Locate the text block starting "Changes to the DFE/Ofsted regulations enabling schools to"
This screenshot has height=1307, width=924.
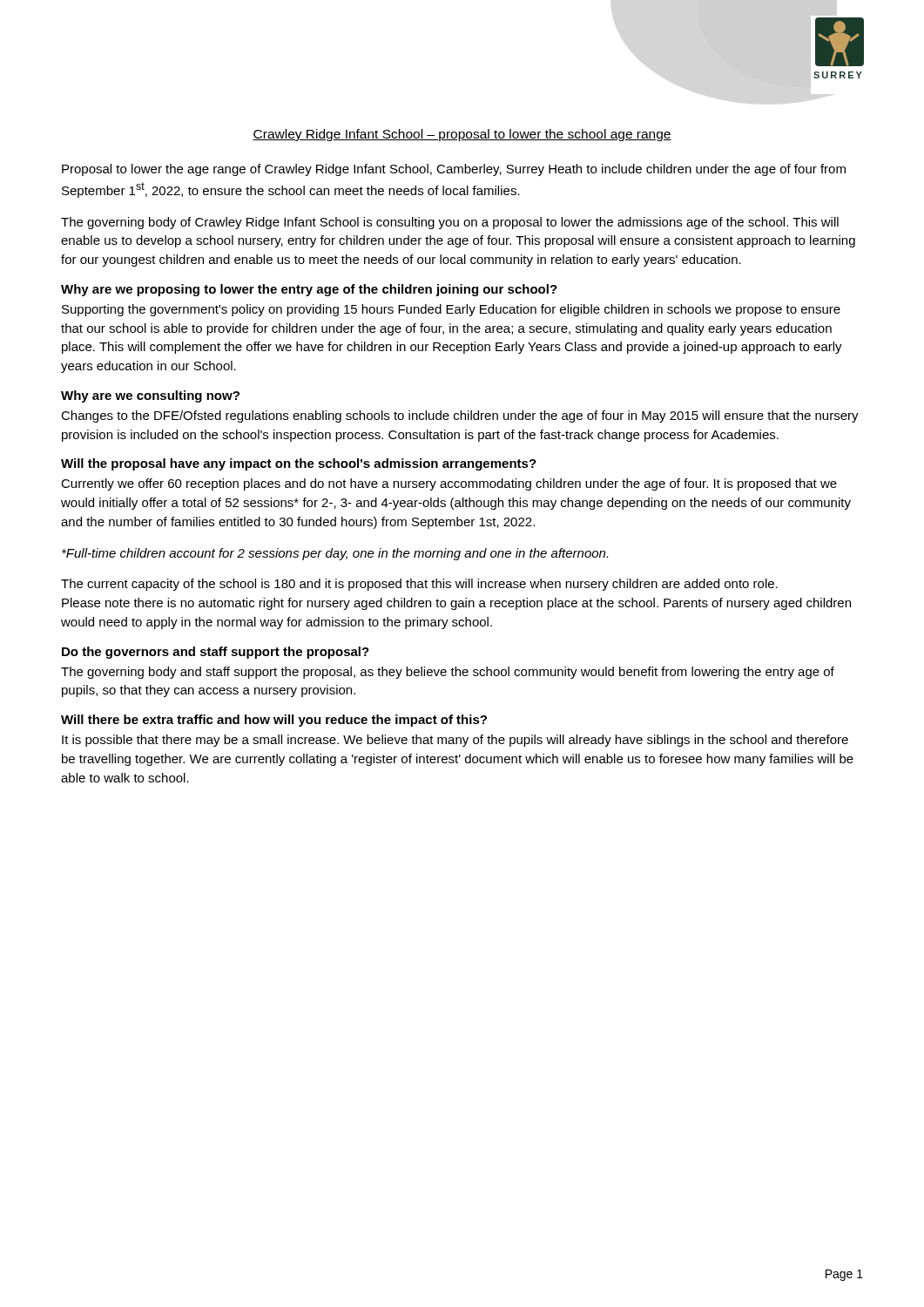(460, 424)
